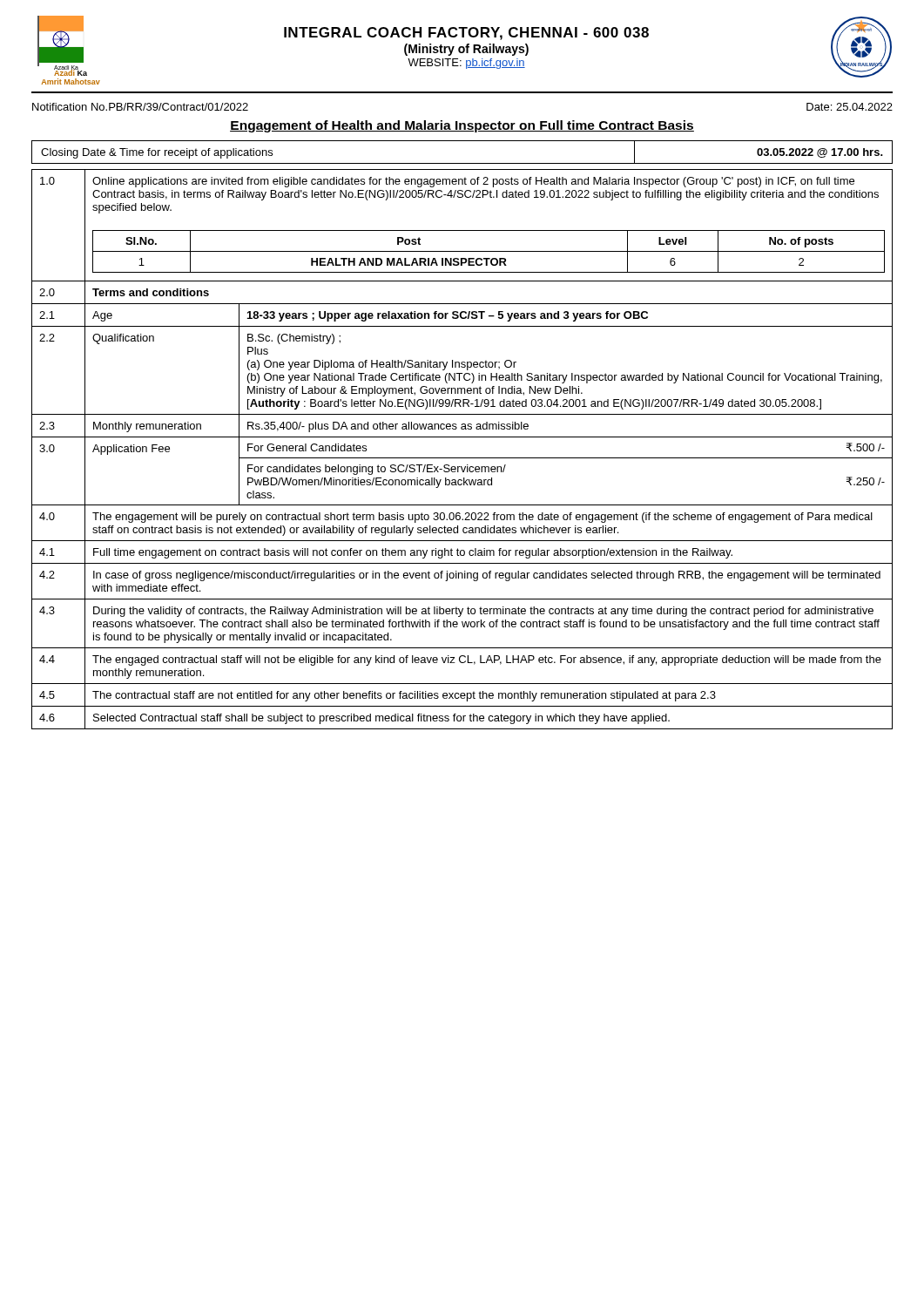Click on the text with the text "Notification No.PB/RR/39/Contract/01/2022 Date: 25.04.2022"

click(x=138, y=107)
